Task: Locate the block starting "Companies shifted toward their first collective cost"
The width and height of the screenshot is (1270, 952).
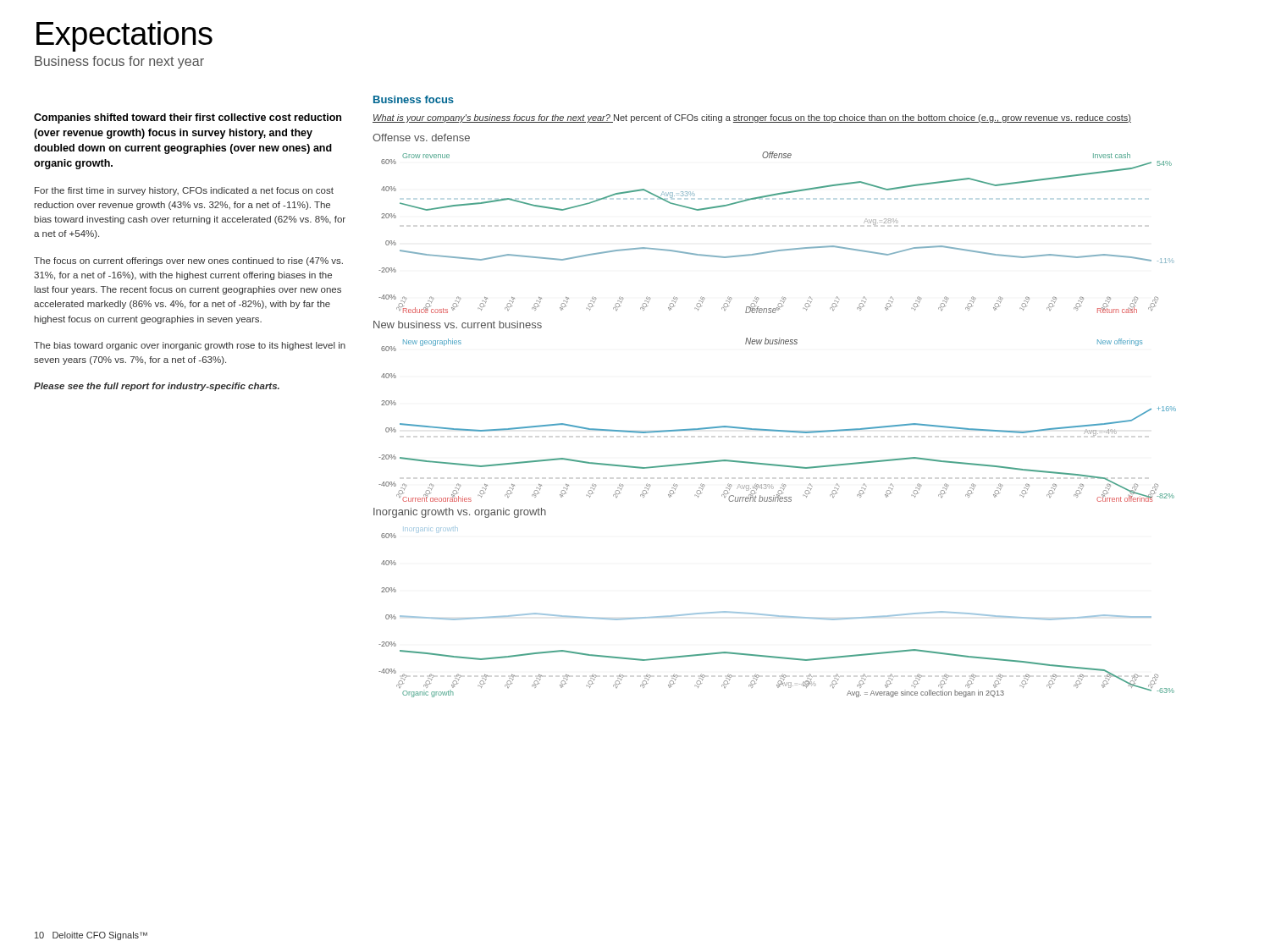Action: 188,141
